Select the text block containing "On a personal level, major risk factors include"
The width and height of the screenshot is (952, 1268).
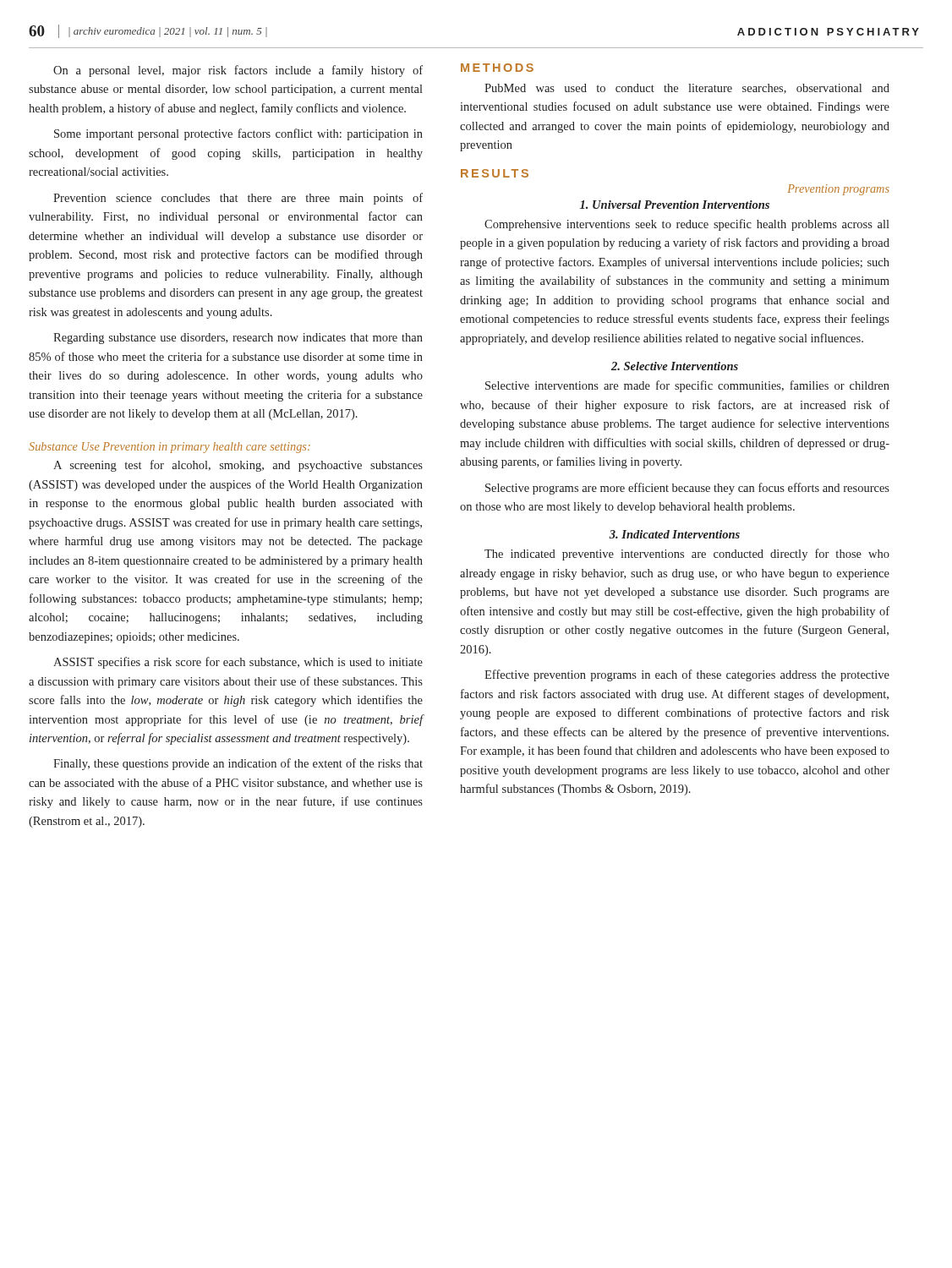click(226, 89)
